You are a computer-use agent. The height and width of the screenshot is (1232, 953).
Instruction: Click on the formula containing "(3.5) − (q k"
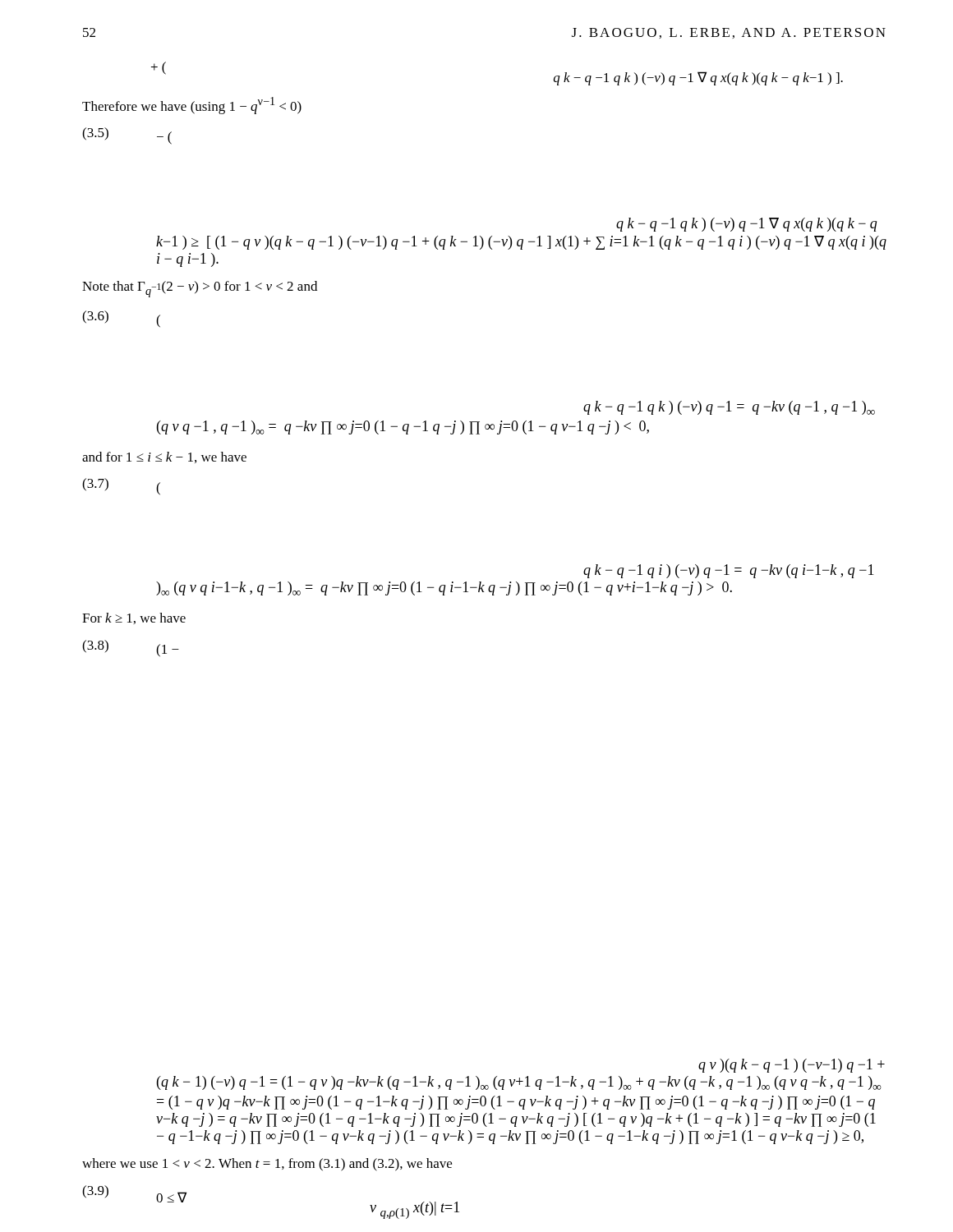(90, 137)
